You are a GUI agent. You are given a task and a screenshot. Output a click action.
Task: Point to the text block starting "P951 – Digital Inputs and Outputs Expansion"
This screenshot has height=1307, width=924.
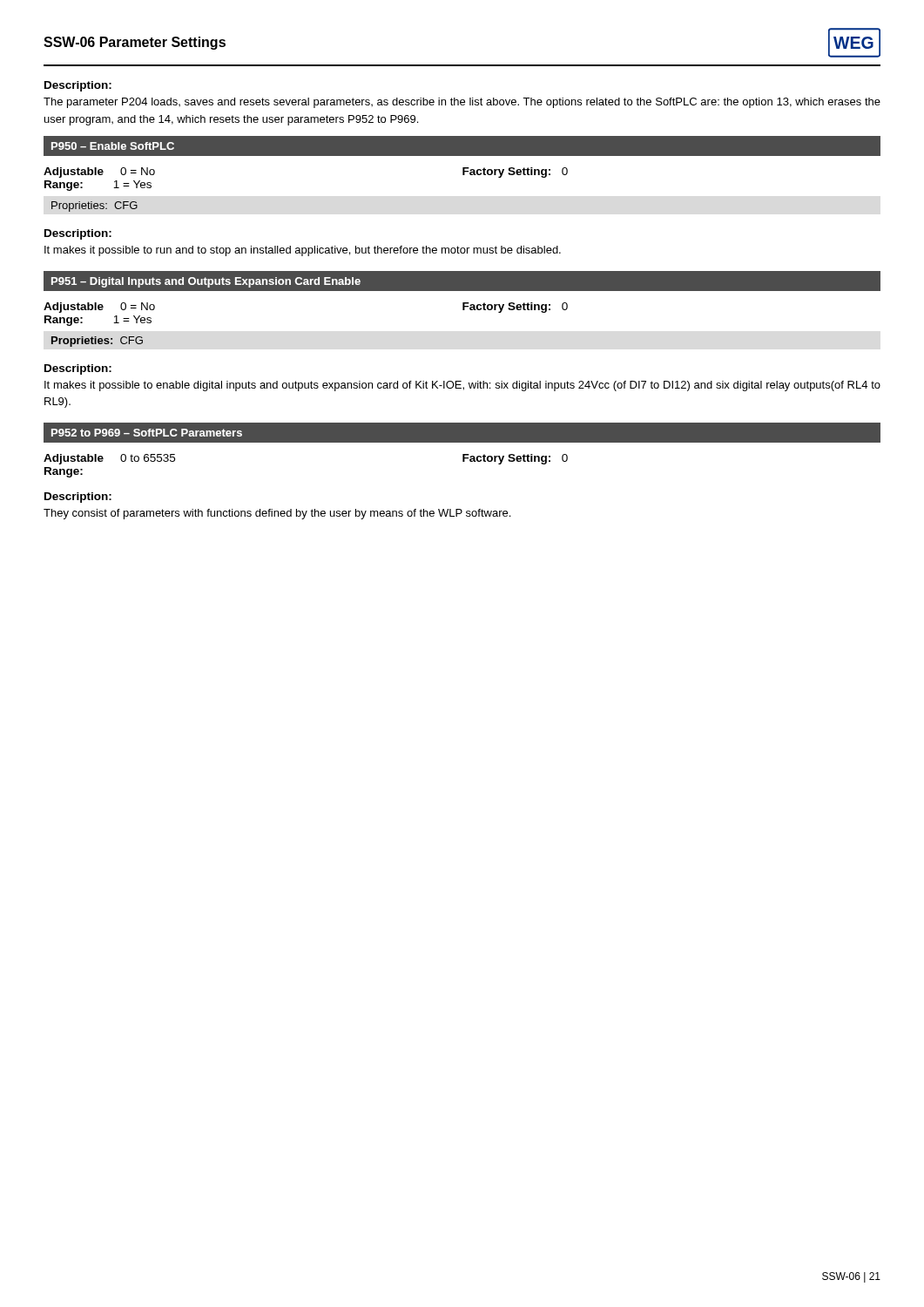(462, 281)
